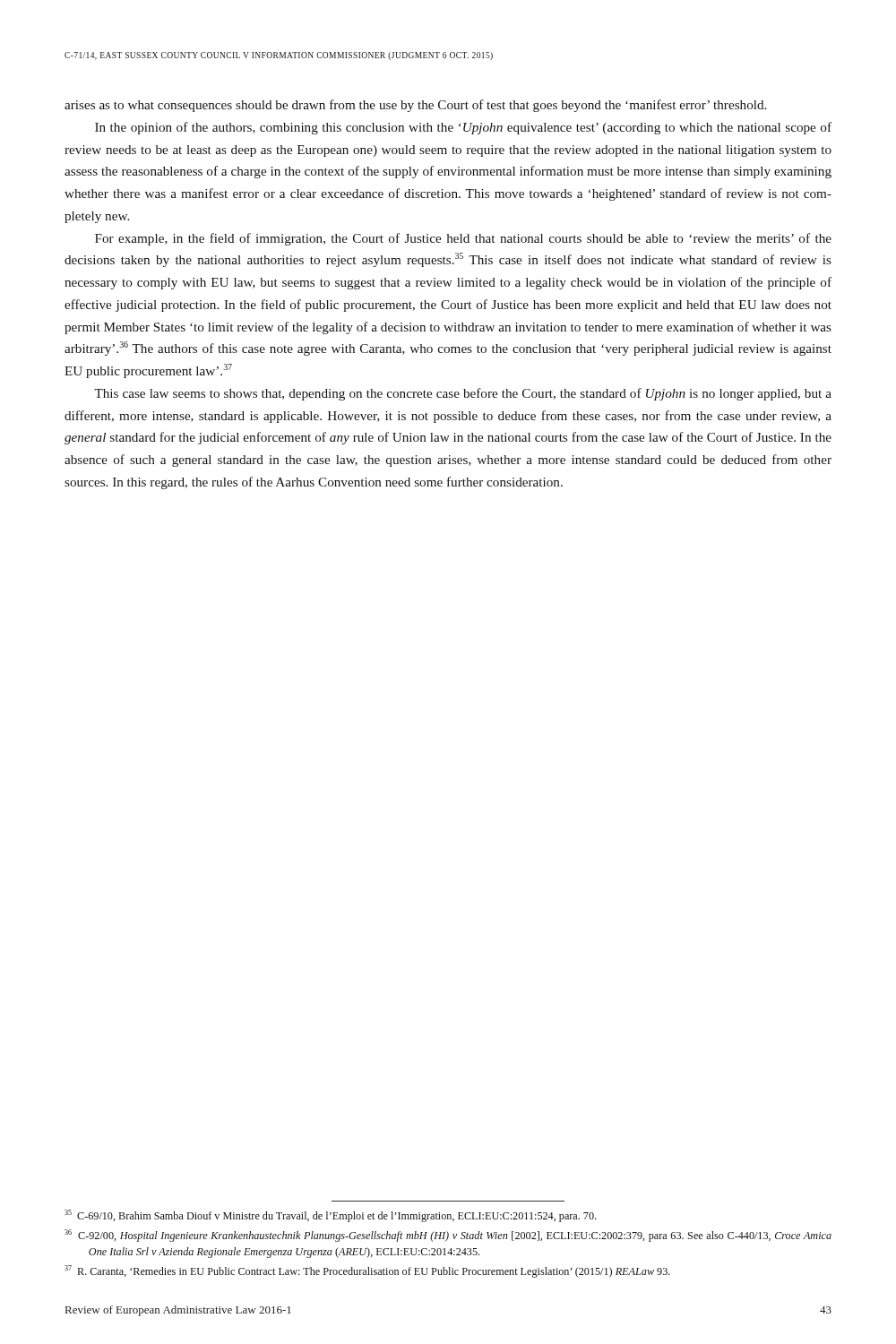Select the text block with the text "arises as to what consequences should be"
Screen dimensions: 1344x896
[x=448, y=294]
